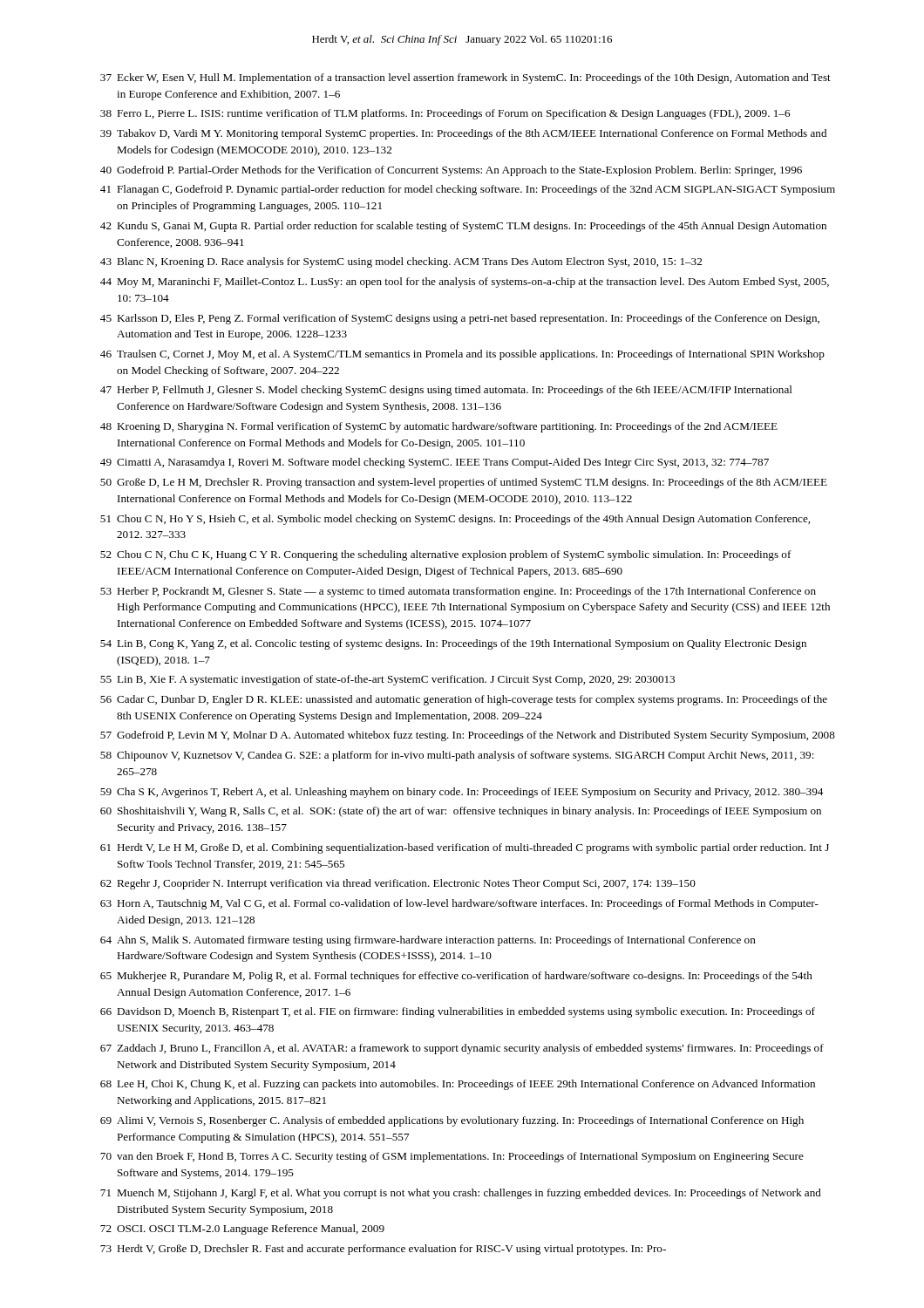Image resolution: width=924 pixels, height=1308 pixels.
Task: Select the text starting "56 Cadar C, Dunbar"
Action: [x=462, y=708]
